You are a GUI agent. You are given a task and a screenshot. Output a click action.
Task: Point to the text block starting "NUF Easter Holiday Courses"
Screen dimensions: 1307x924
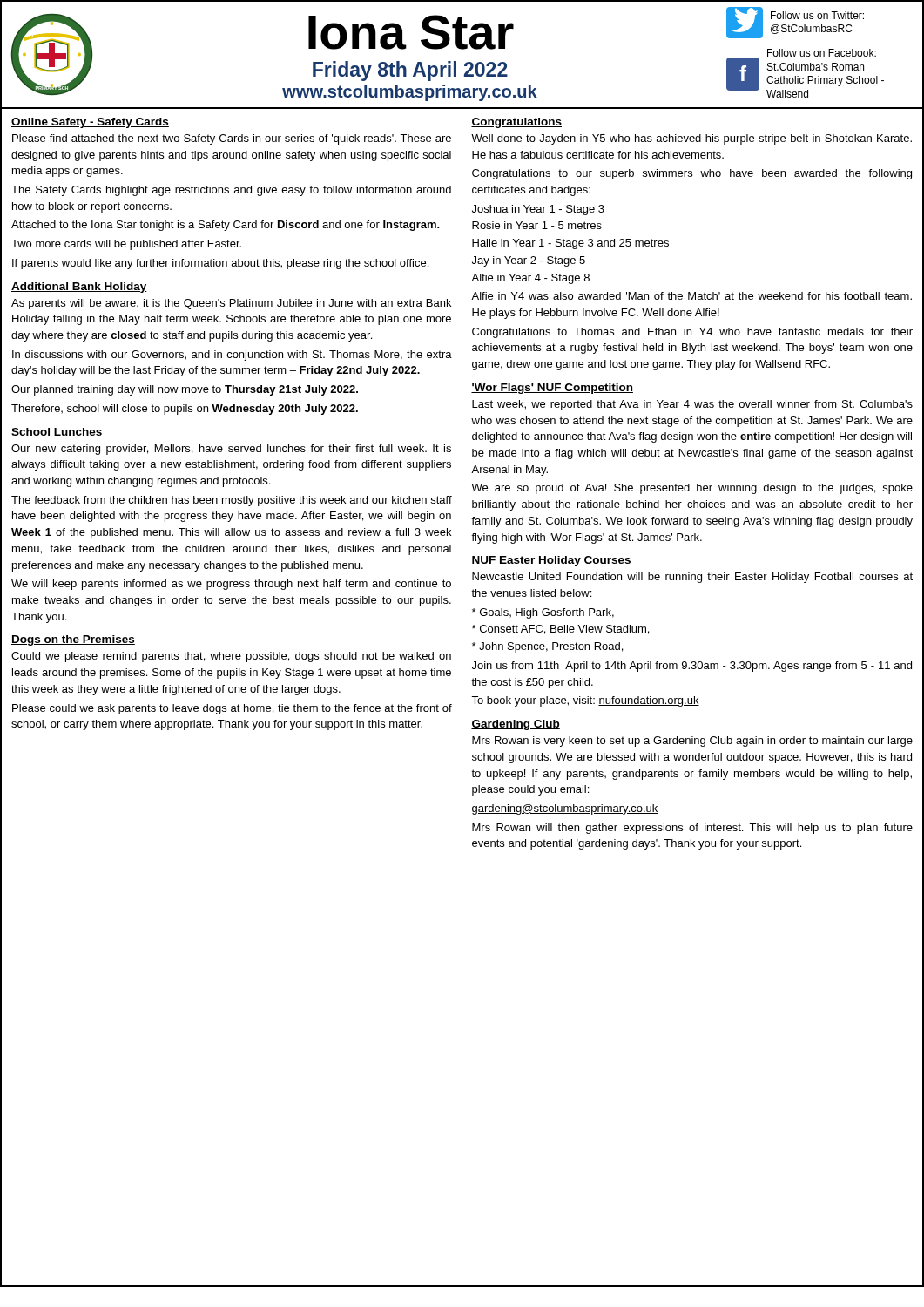pyautogui.click(x=551, y=560)
